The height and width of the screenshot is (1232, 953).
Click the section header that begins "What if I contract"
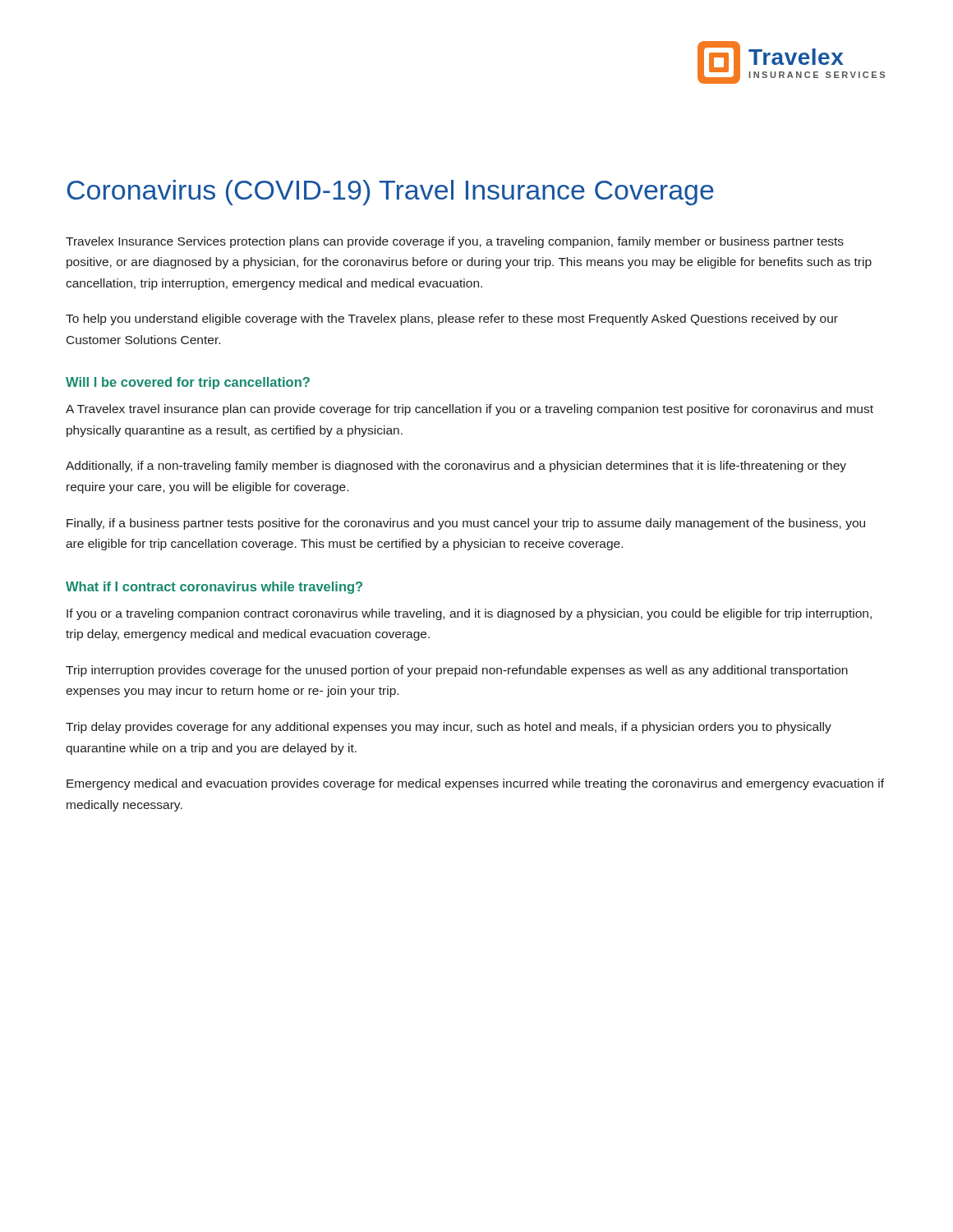215,586
